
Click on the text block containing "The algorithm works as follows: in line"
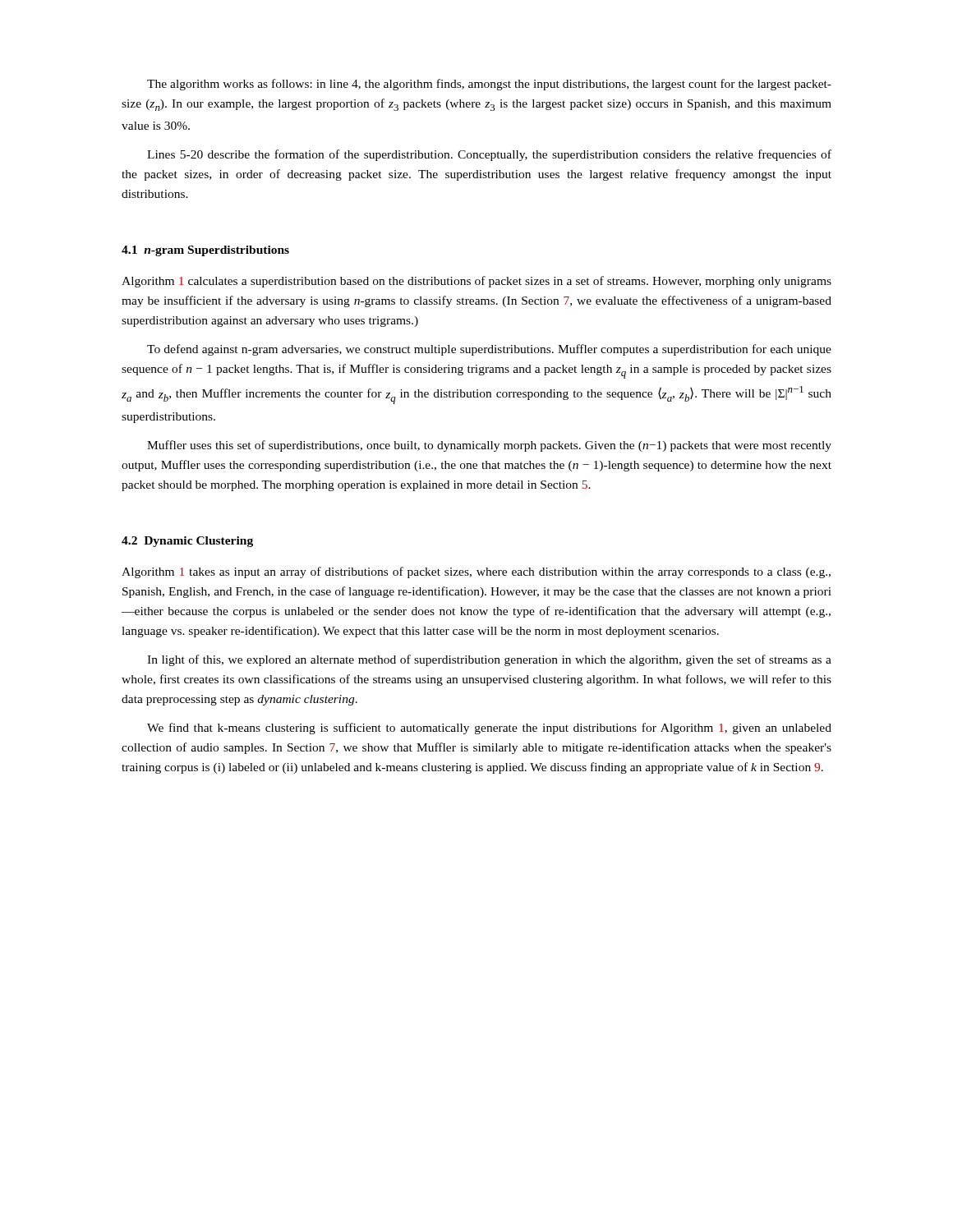[x=476, y=105]
